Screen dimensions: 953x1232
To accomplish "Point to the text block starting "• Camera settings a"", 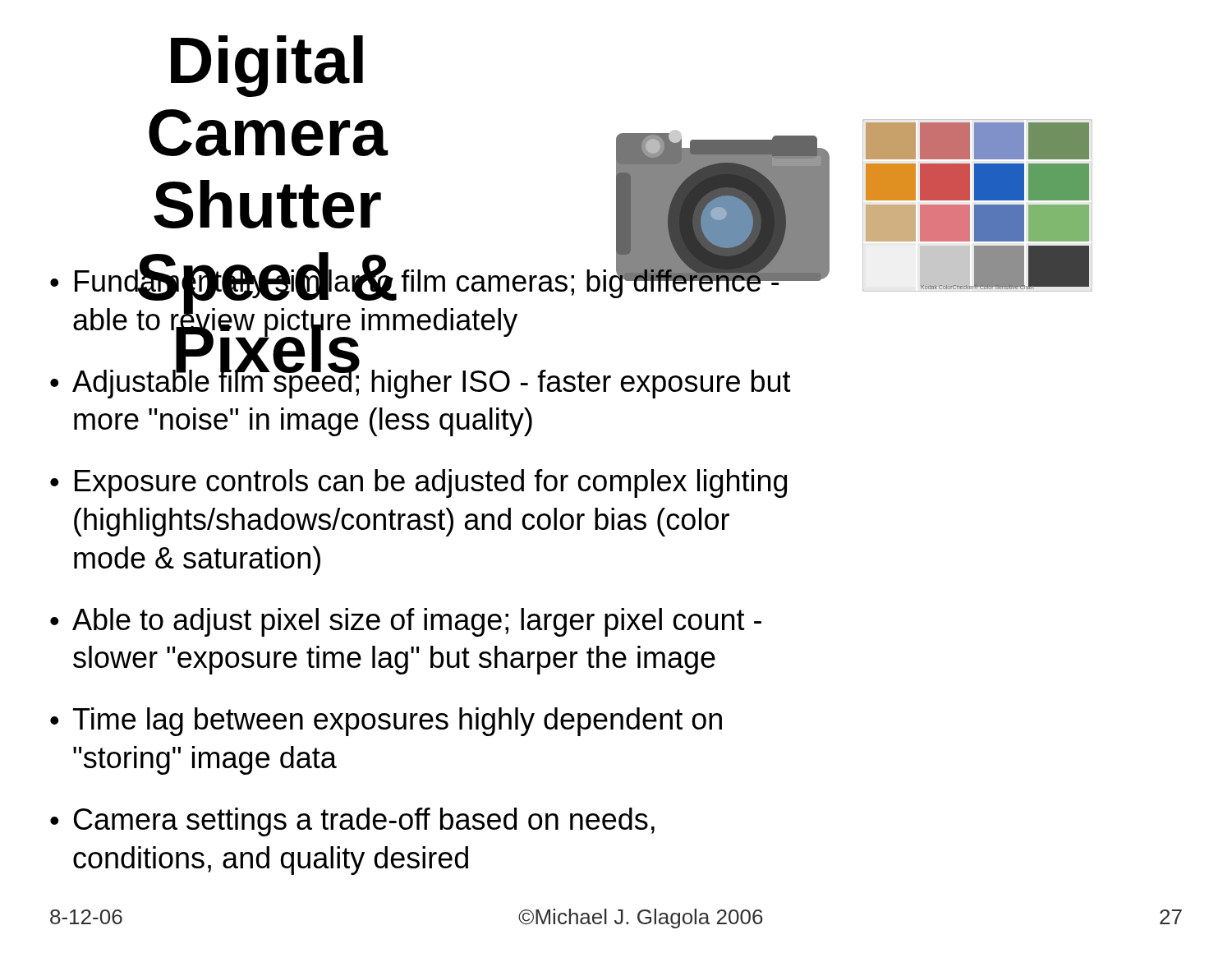I will [616, 839].
